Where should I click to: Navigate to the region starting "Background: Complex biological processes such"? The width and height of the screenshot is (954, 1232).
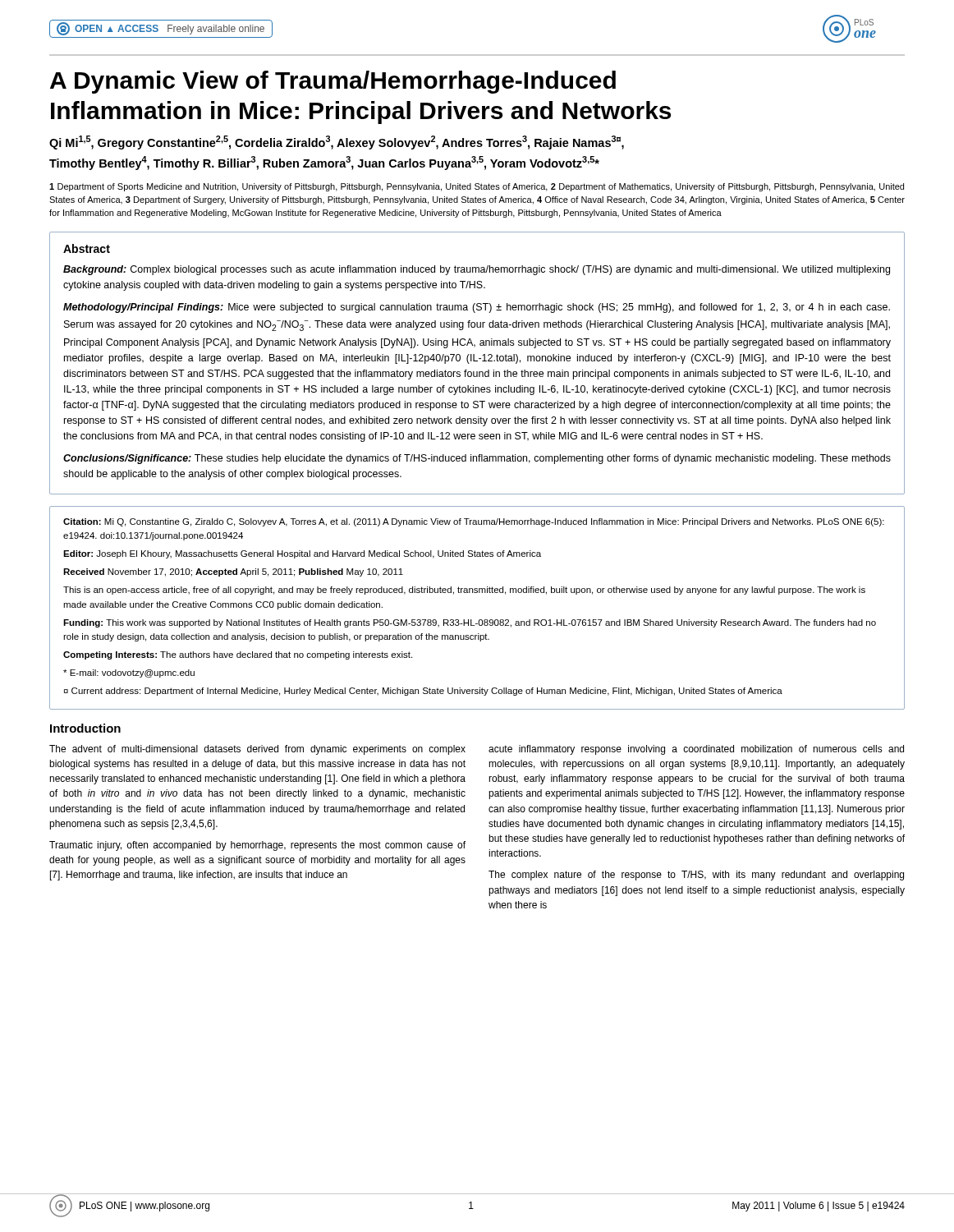tap(477, 277)
